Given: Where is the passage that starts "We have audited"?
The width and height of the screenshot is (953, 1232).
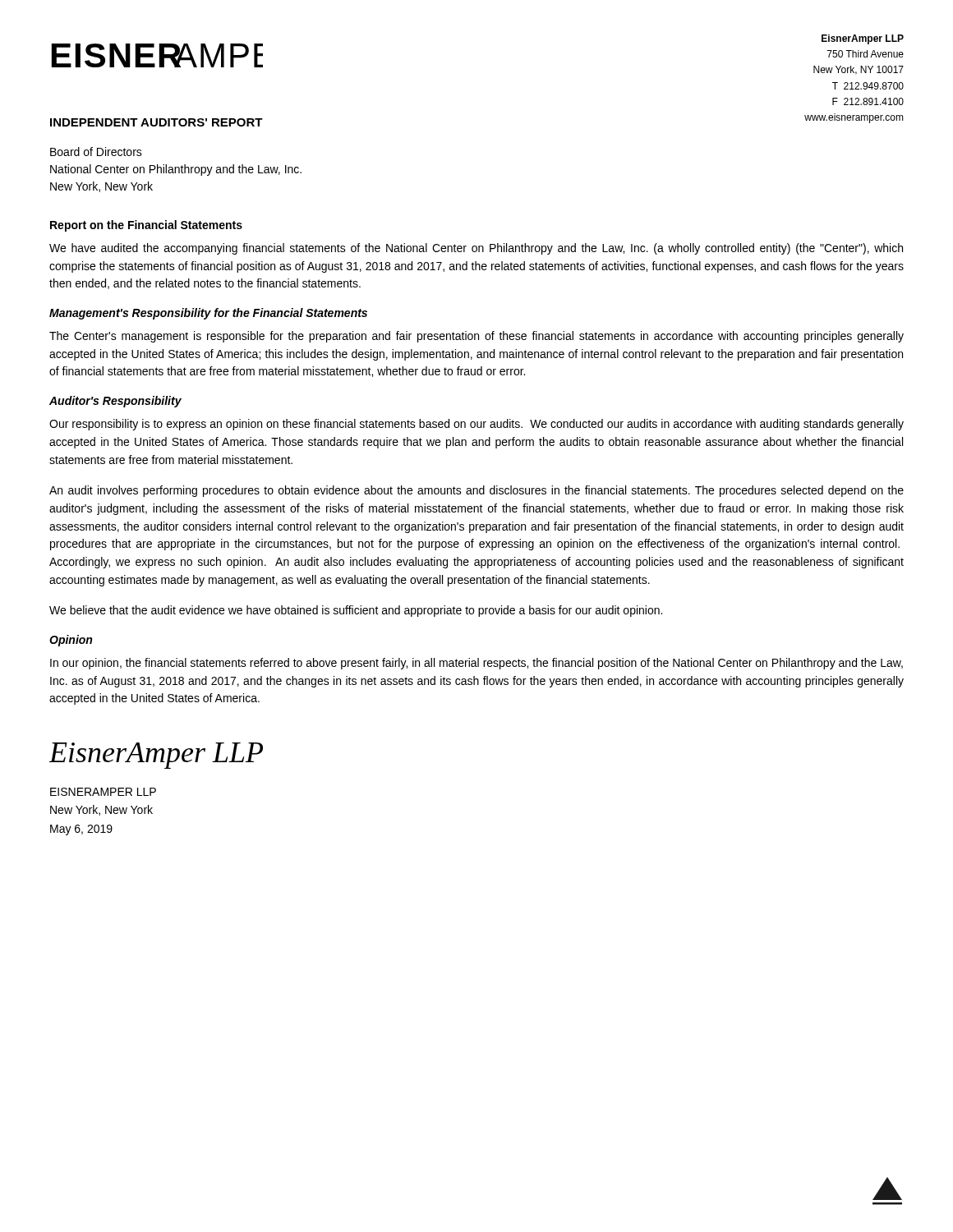Looking at the screenshot, I should point(476,266).
